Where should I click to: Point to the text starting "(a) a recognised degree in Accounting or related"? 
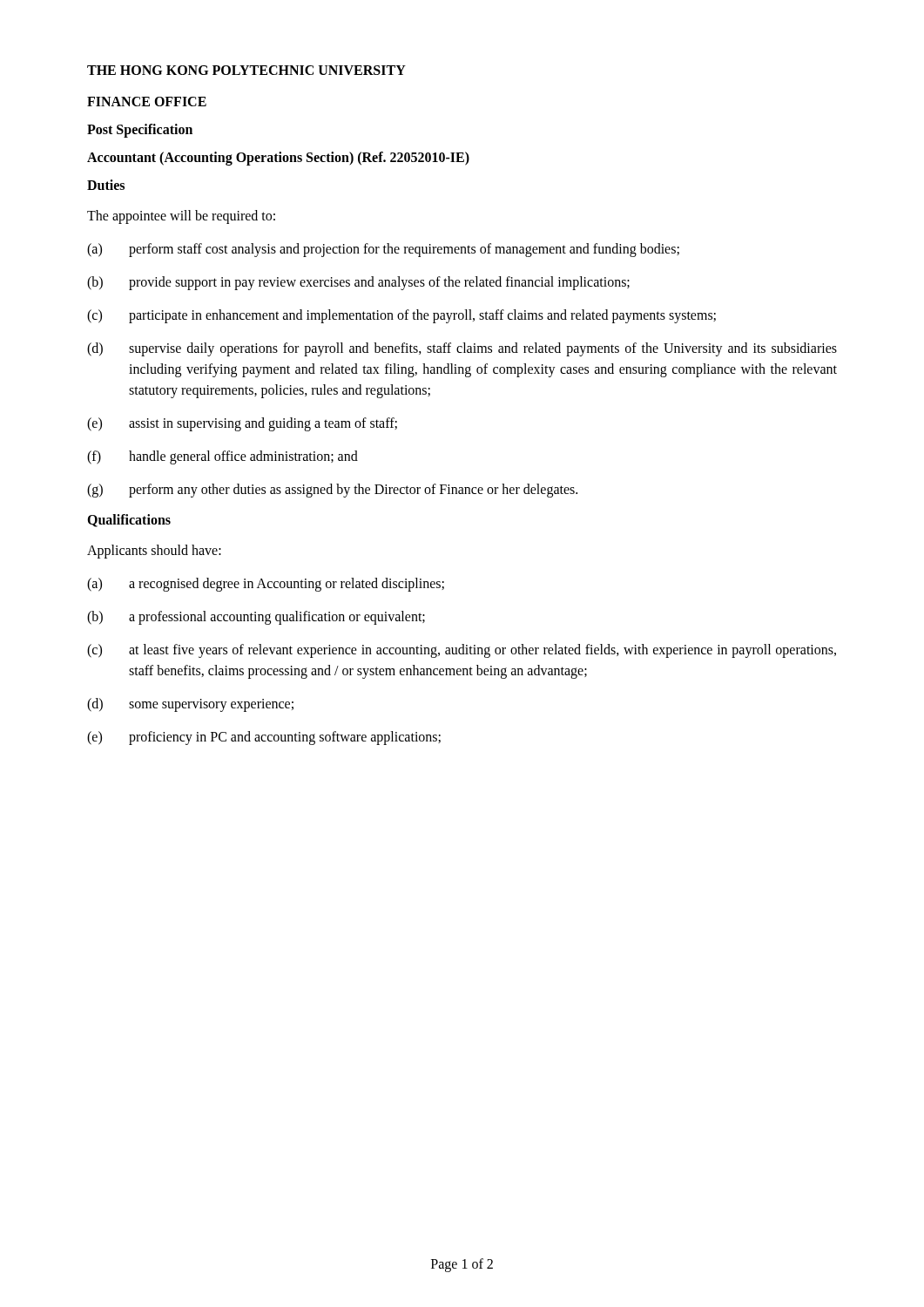pos(266,585)
